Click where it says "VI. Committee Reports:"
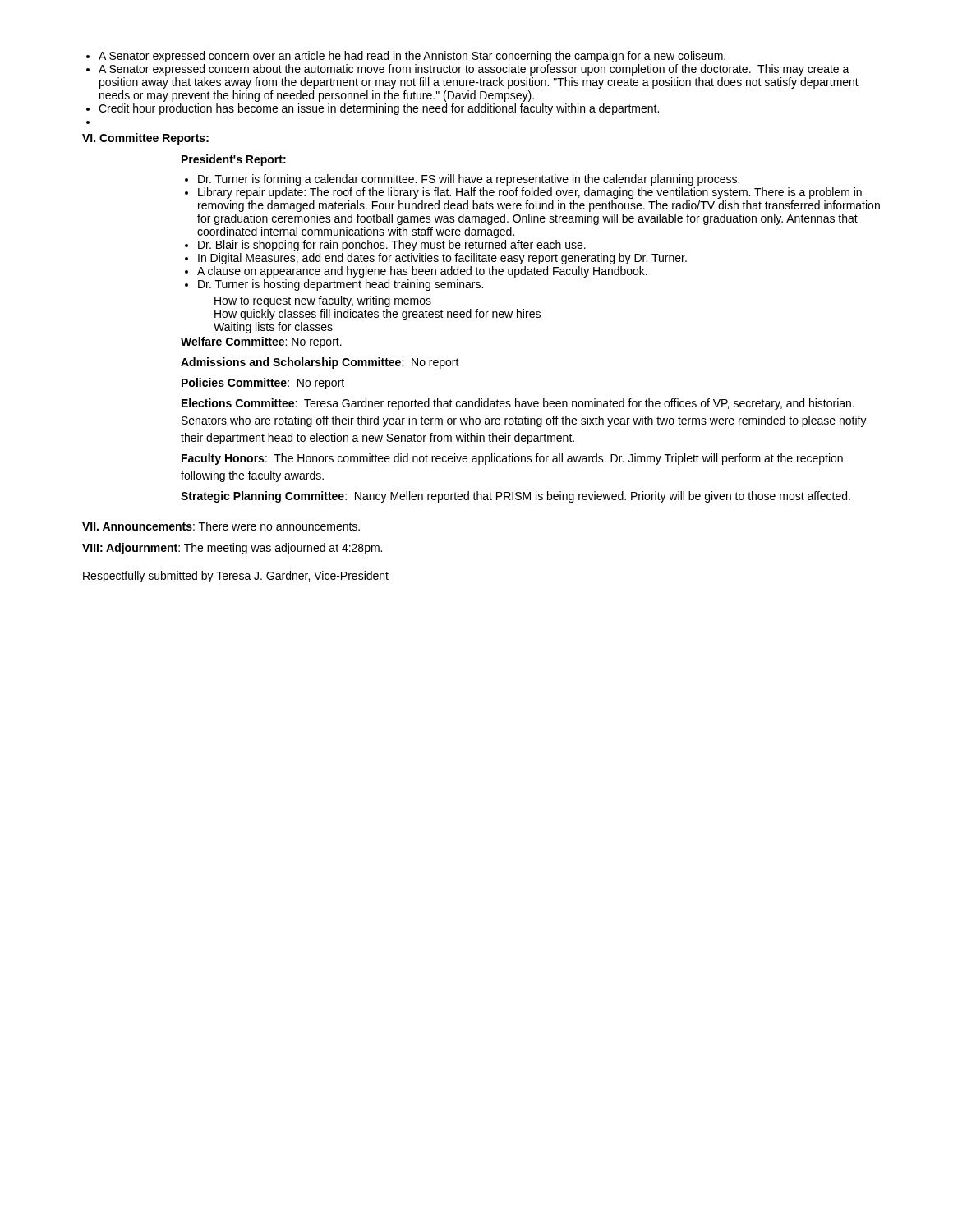Image resolution: width=953 pixels, height=1232 pixels. 146,138
